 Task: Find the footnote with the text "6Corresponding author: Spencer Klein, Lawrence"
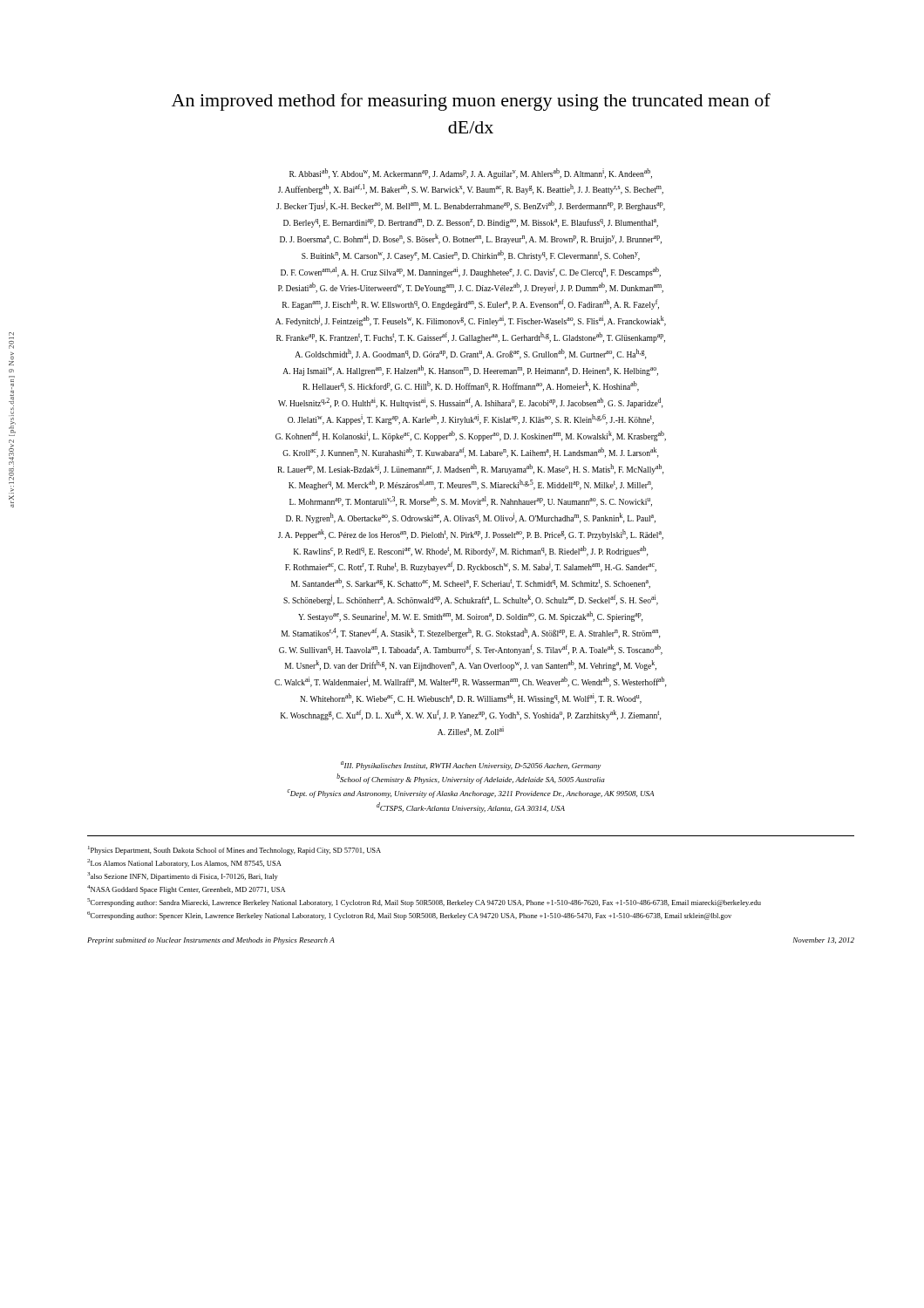tap(471, 915)
